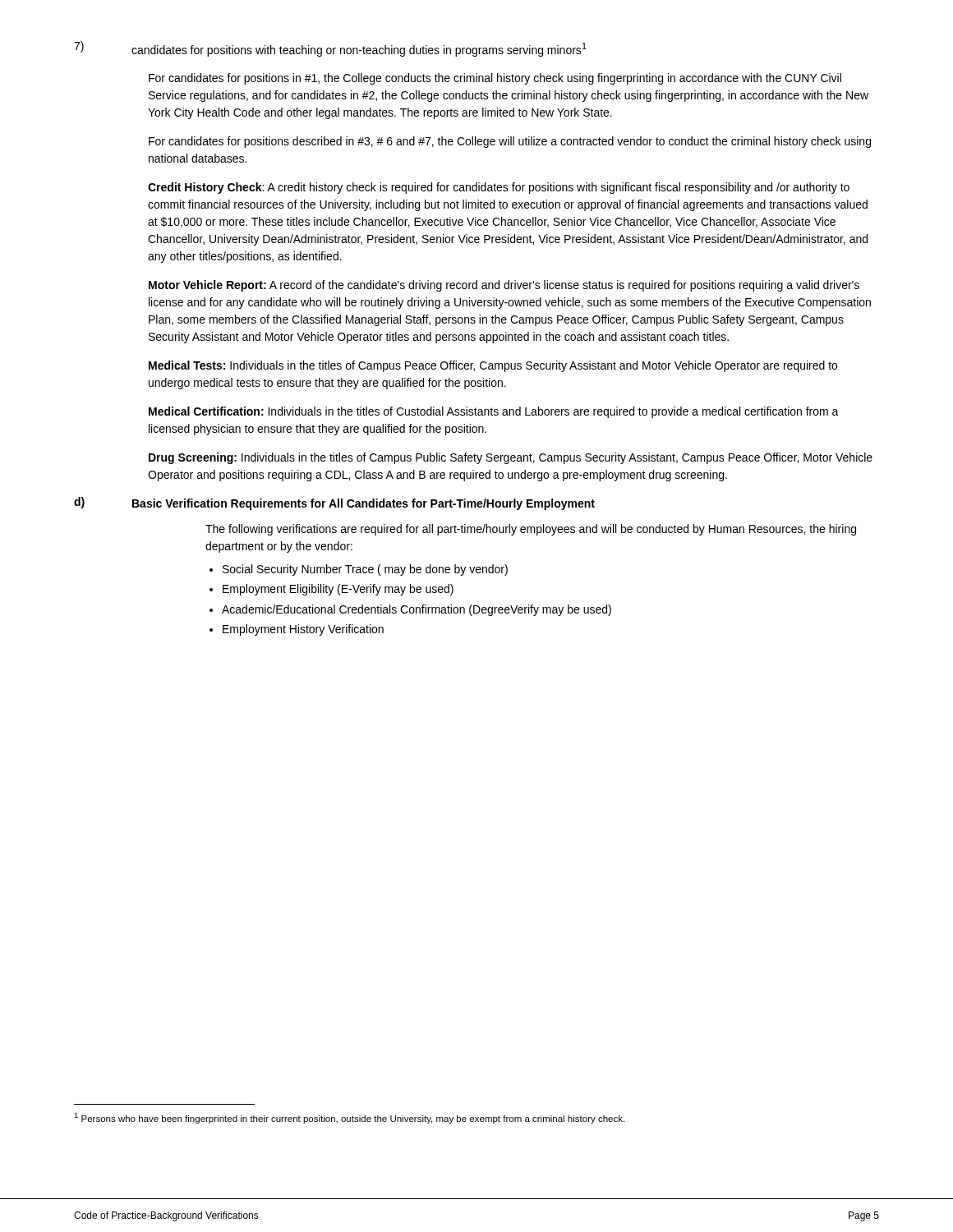This screenshot has height=1232, width=953.
Task: Click on the list item that reads "Academic/Educational Credentials Confirmation"
Action: tap(417, 609)
